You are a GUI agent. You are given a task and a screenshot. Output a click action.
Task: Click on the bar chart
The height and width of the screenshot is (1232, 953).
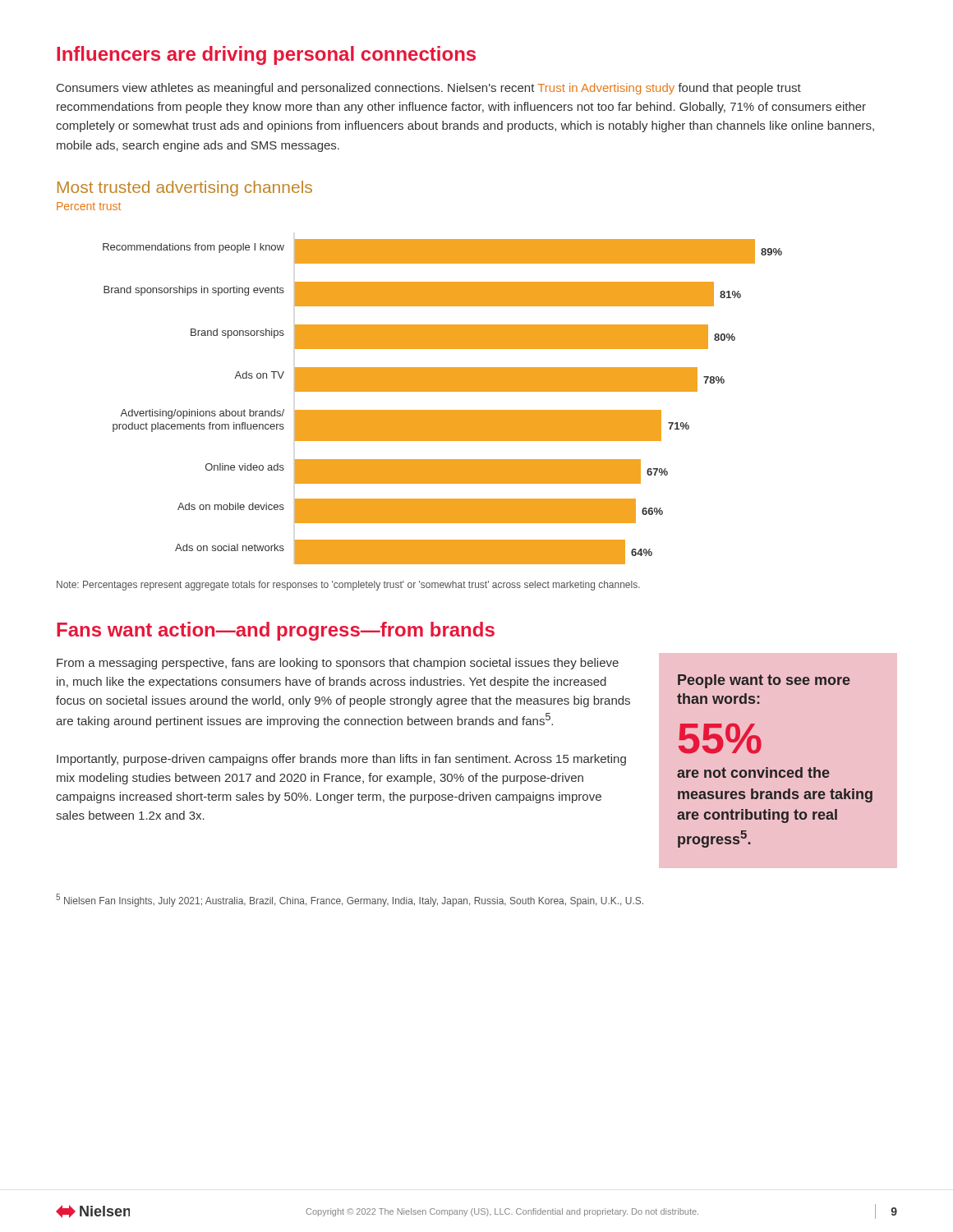[x=476, y=396]
